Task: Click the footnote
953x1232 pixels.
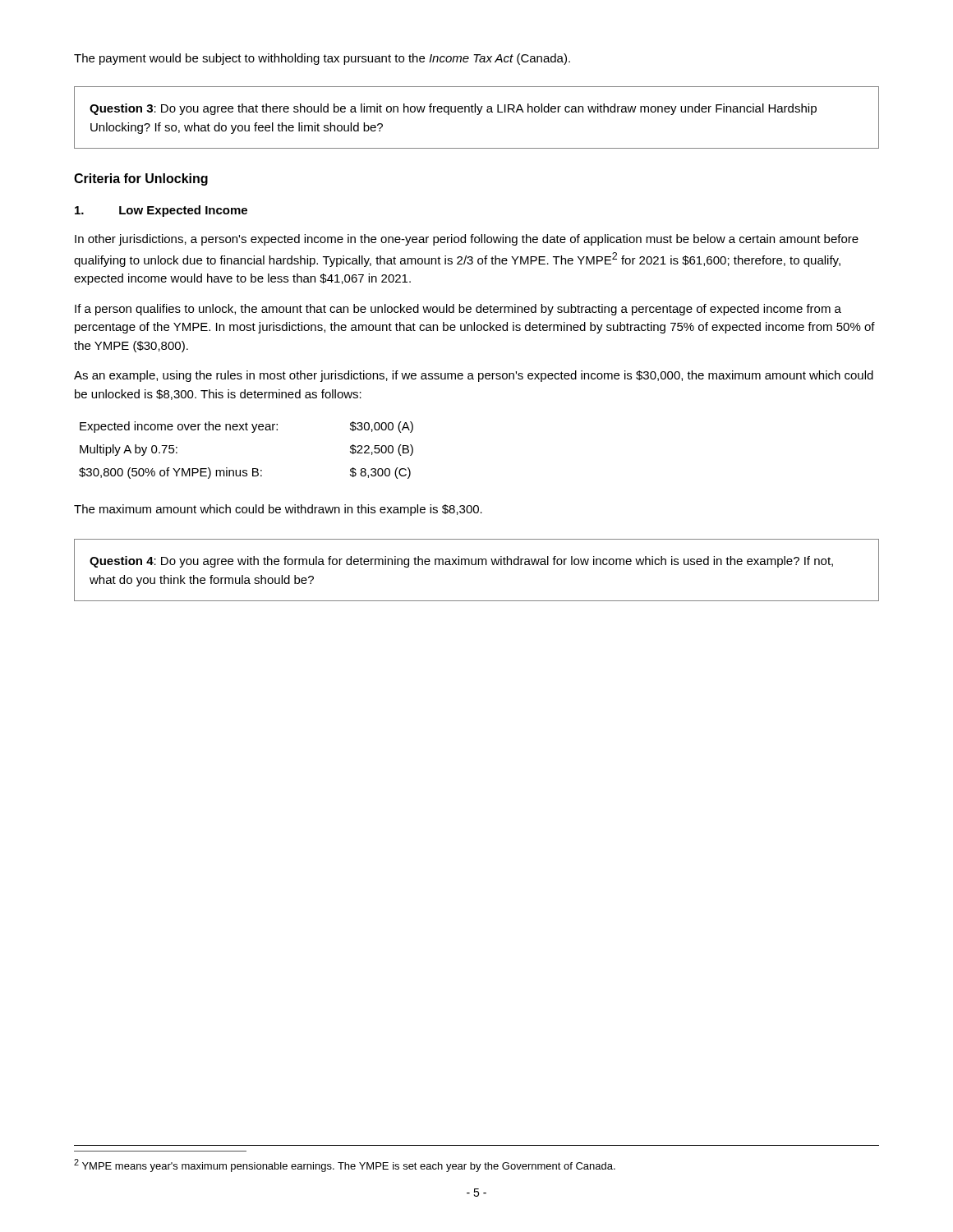Action: (345, 1165)
